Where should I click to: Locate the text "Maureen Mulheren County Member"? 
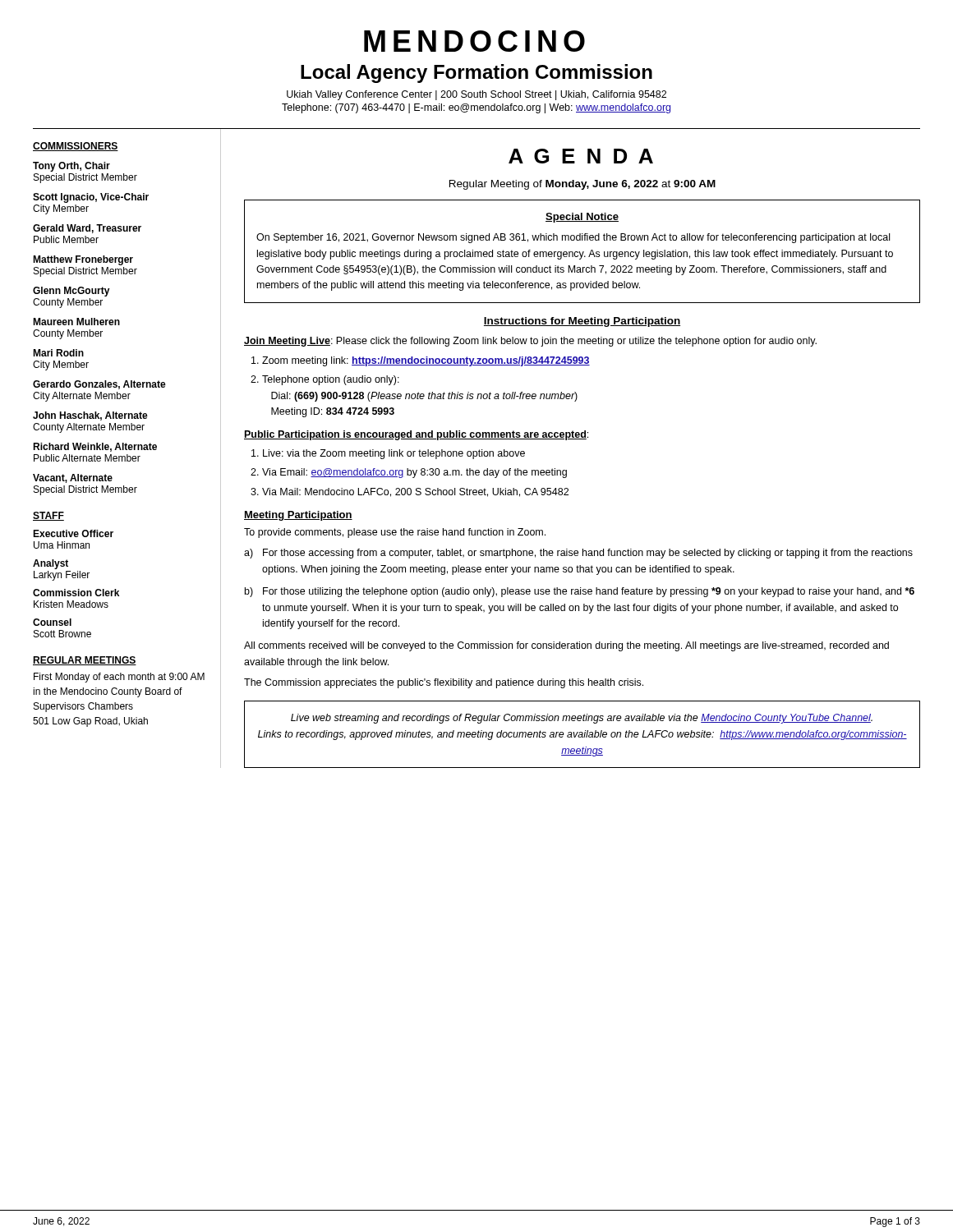tap(119, 328)
